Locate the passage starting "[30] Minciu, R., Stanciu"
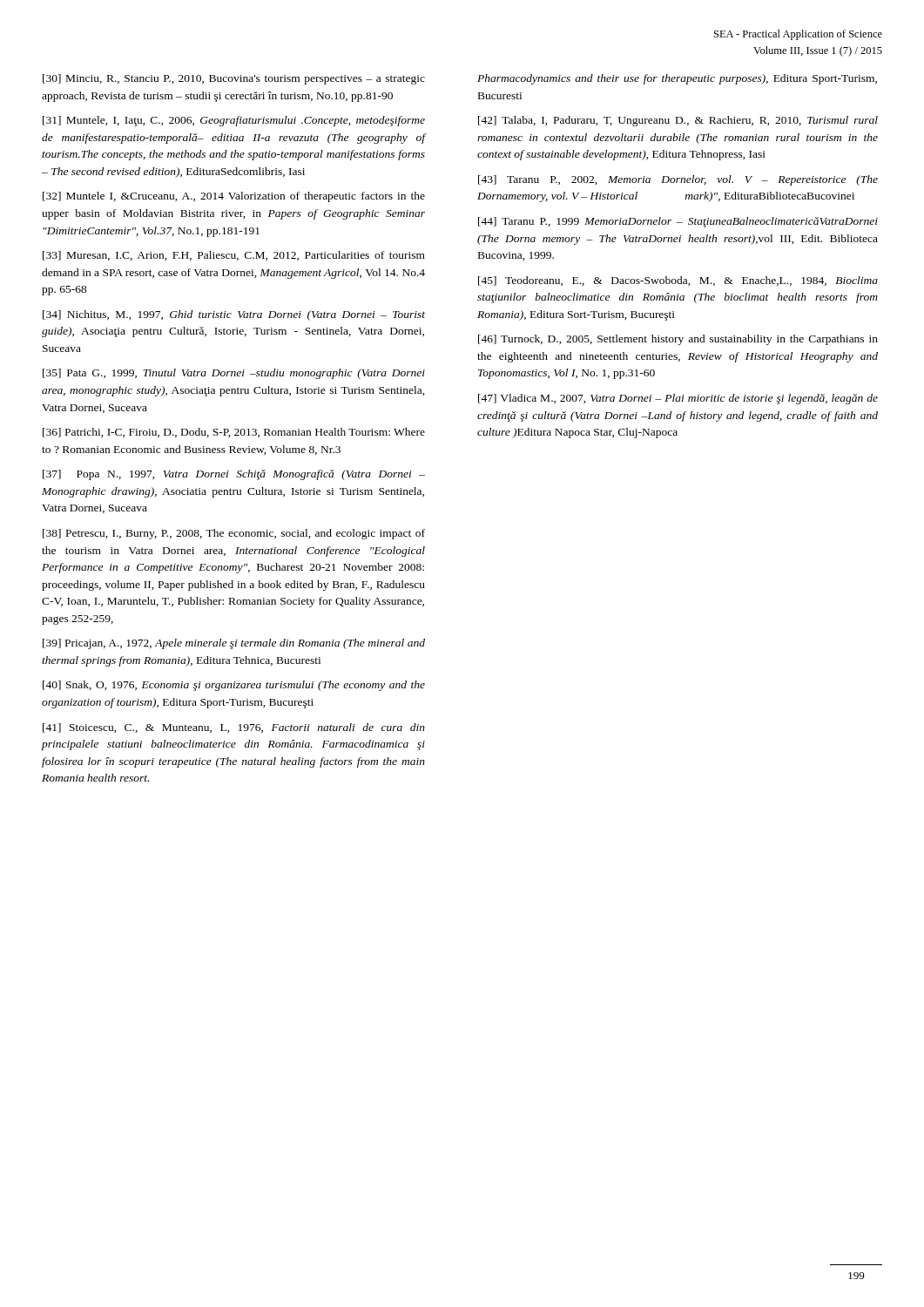924x1307 pixels. click(x=233, y=87)
